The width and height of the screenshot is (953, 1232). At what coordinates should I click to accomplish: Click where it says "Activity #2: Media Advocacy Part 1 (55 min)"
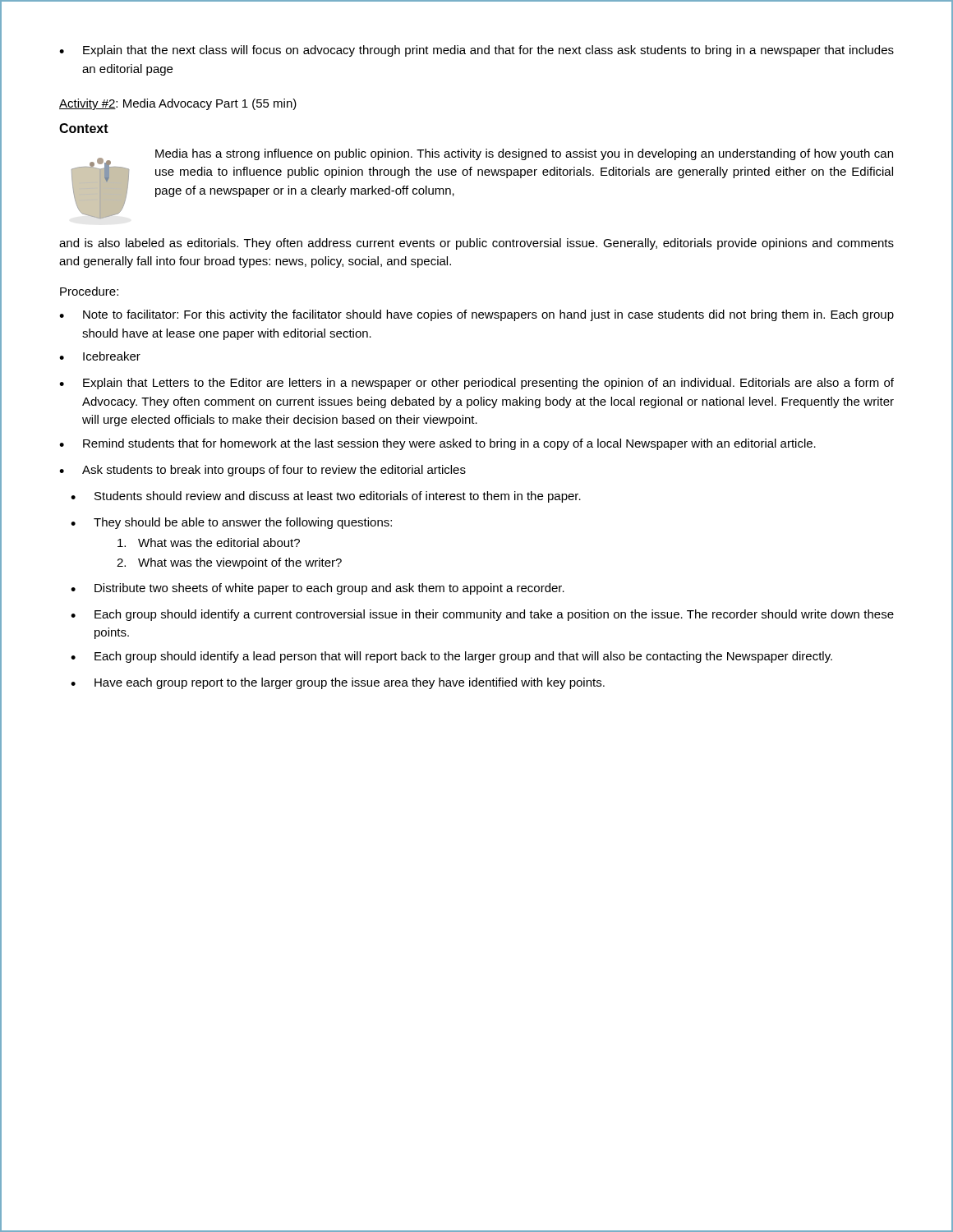pos(178,103)
